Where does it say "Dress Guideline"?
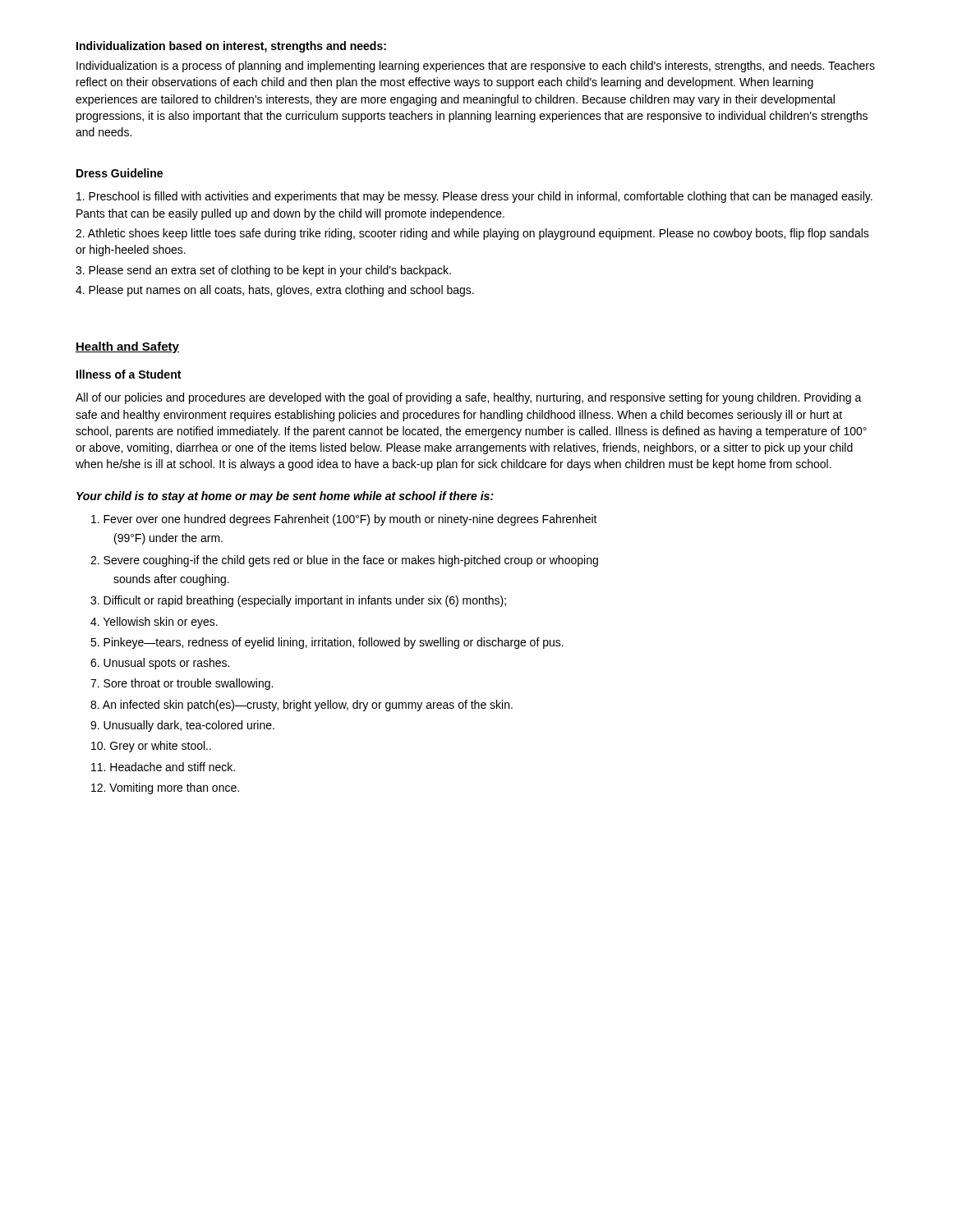The width and height of the screenshot is (953, 1232). click(119, 174)
